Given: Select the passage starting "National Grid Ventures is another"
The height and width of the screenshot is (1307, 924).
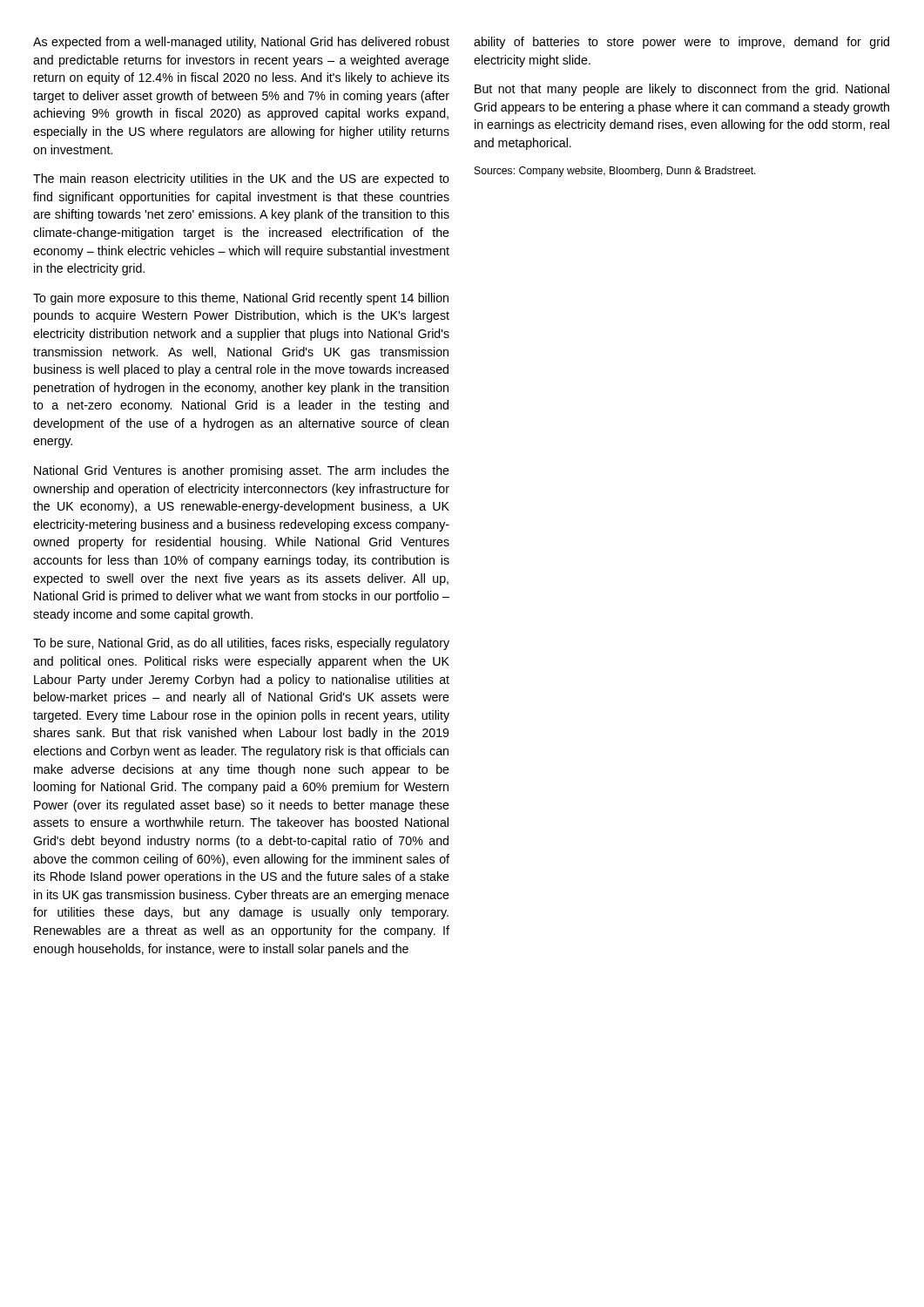Looking at the screenshot, I should point(241,542).
